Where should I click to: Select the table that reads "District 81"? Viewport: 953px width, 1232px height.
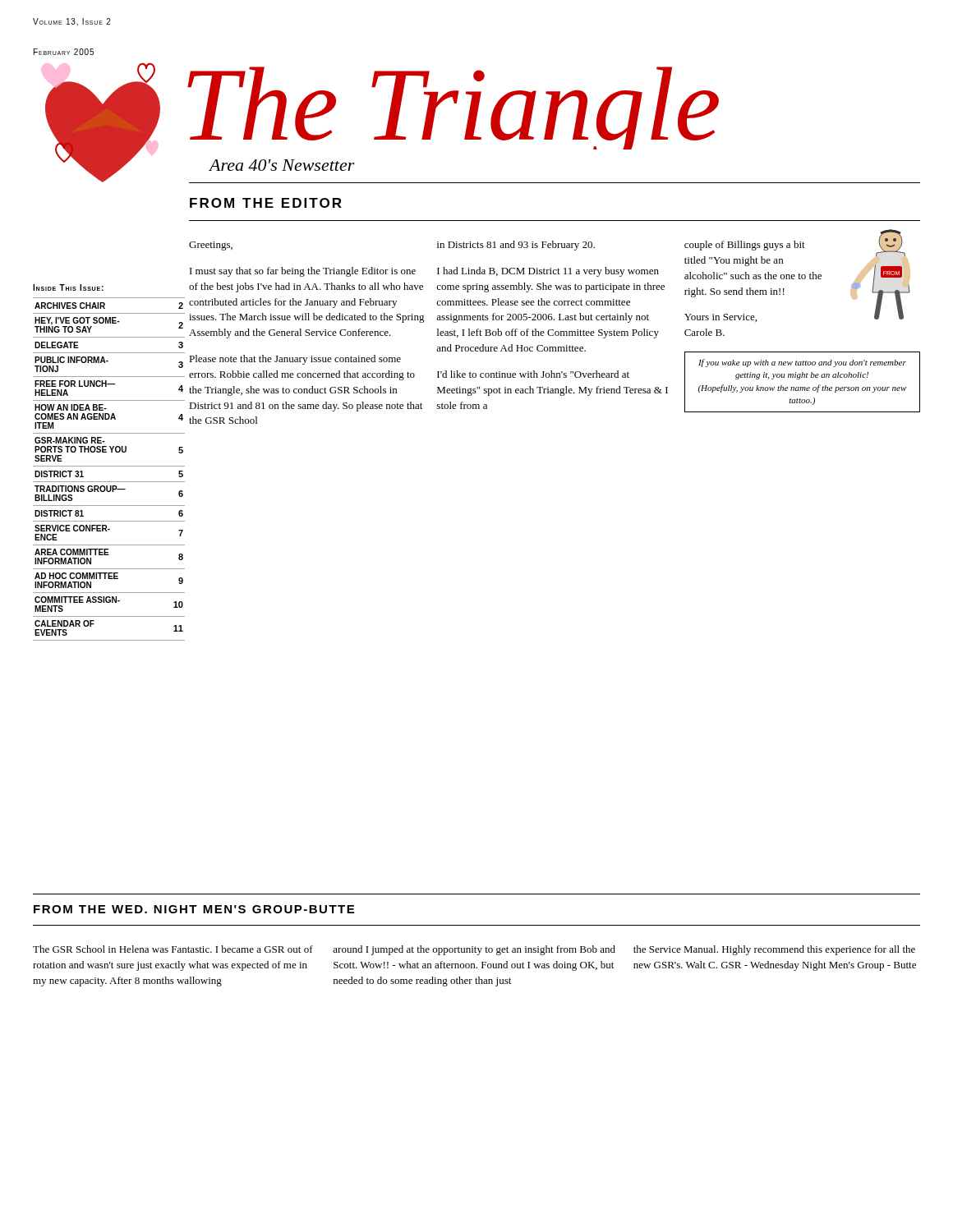click(x=109, y=469)
